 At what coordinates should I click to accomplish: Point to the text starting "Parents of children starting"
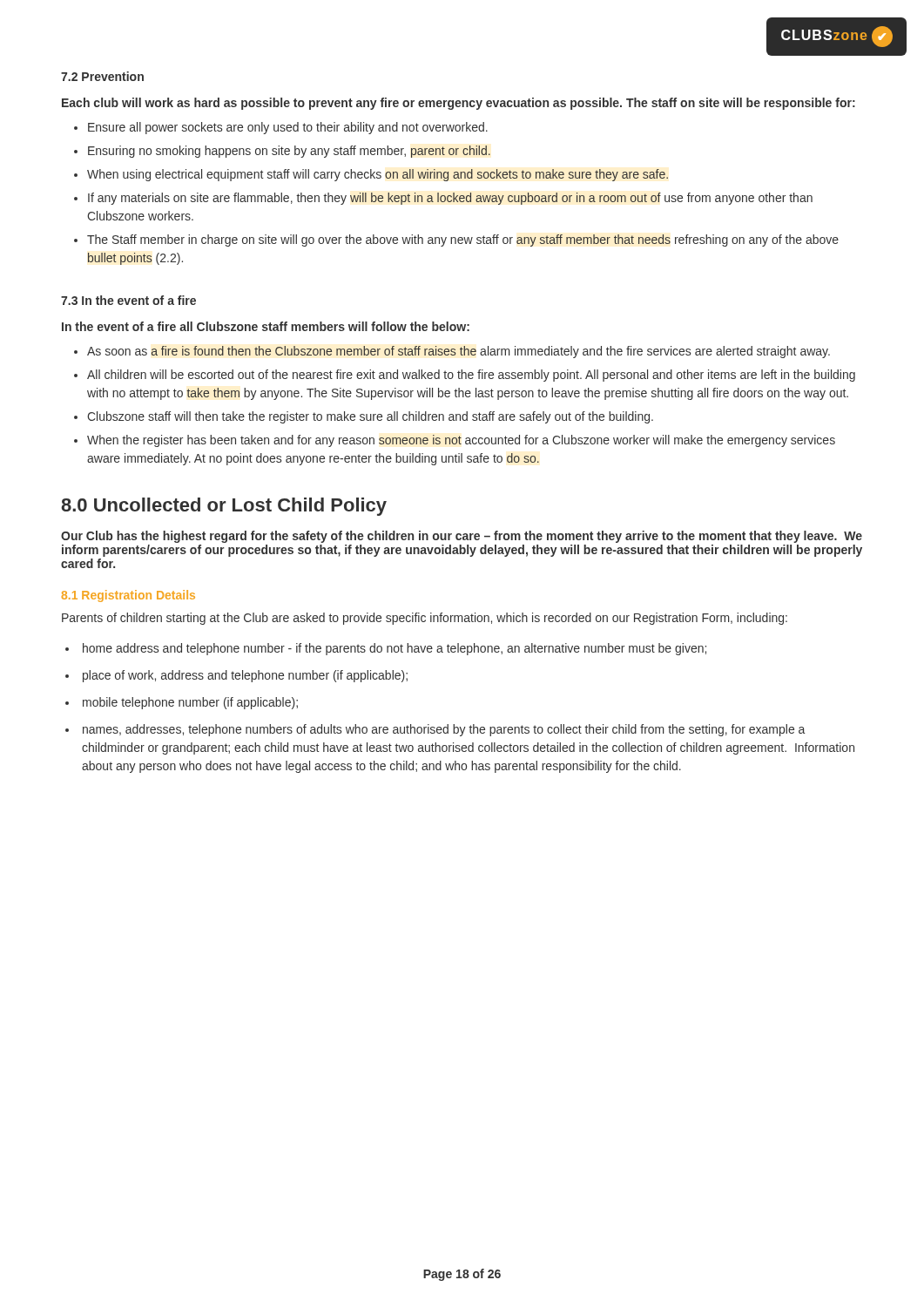(x=425, y=618)
